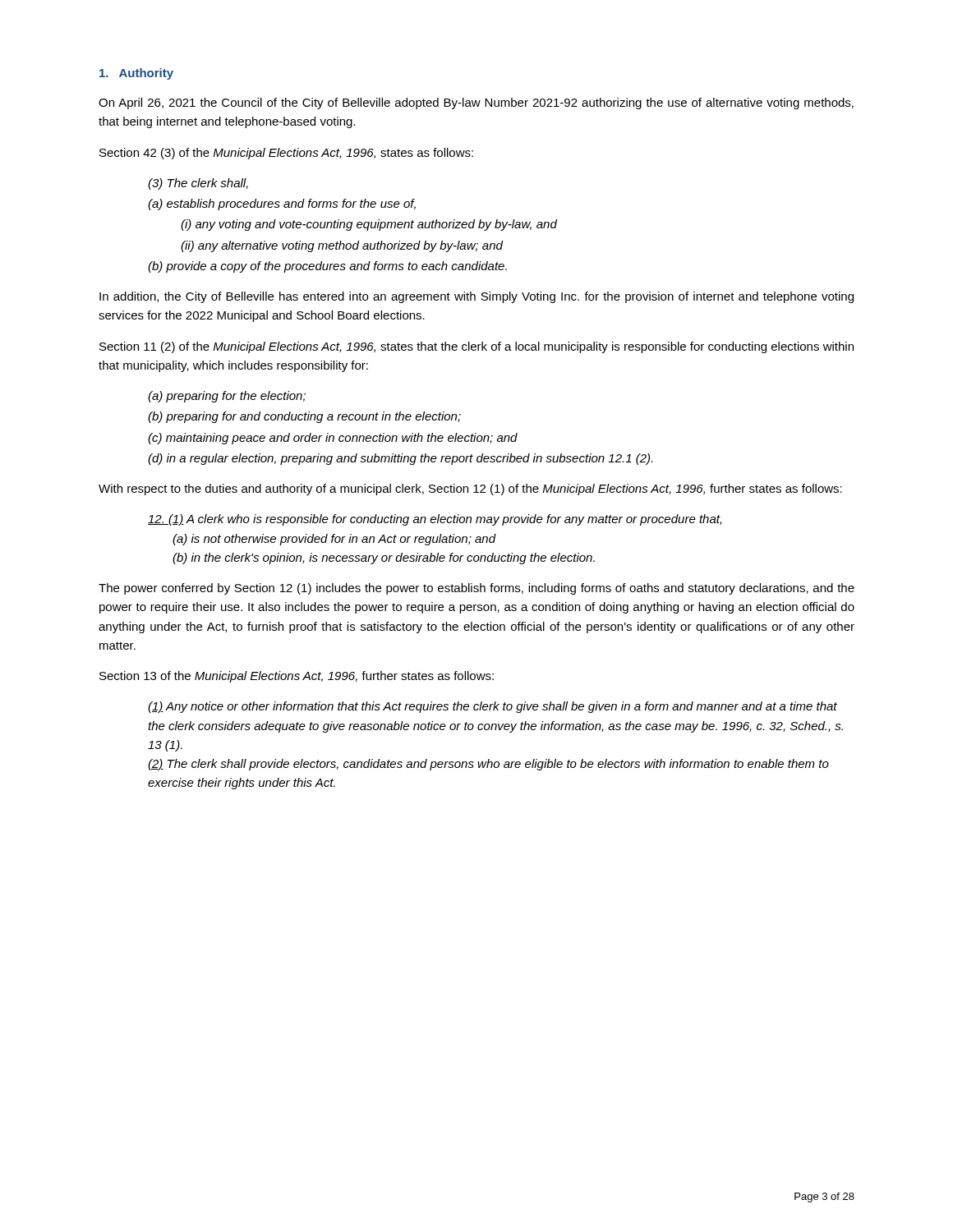
Task: Point to the element starting "(b) preparing for and conducting"
Action: coord(304,416)
